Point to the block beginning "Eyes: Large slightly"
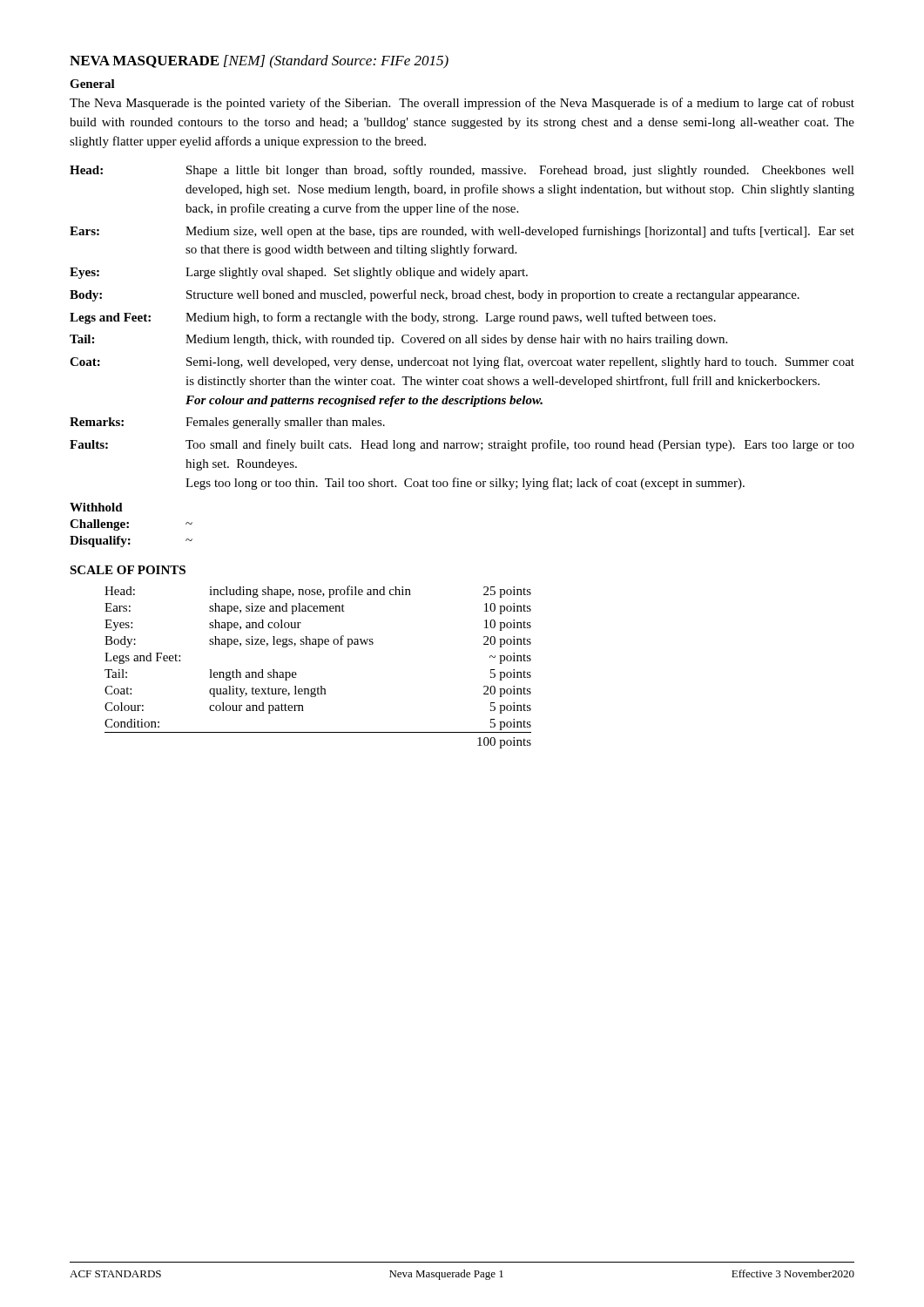 (462, 273)
